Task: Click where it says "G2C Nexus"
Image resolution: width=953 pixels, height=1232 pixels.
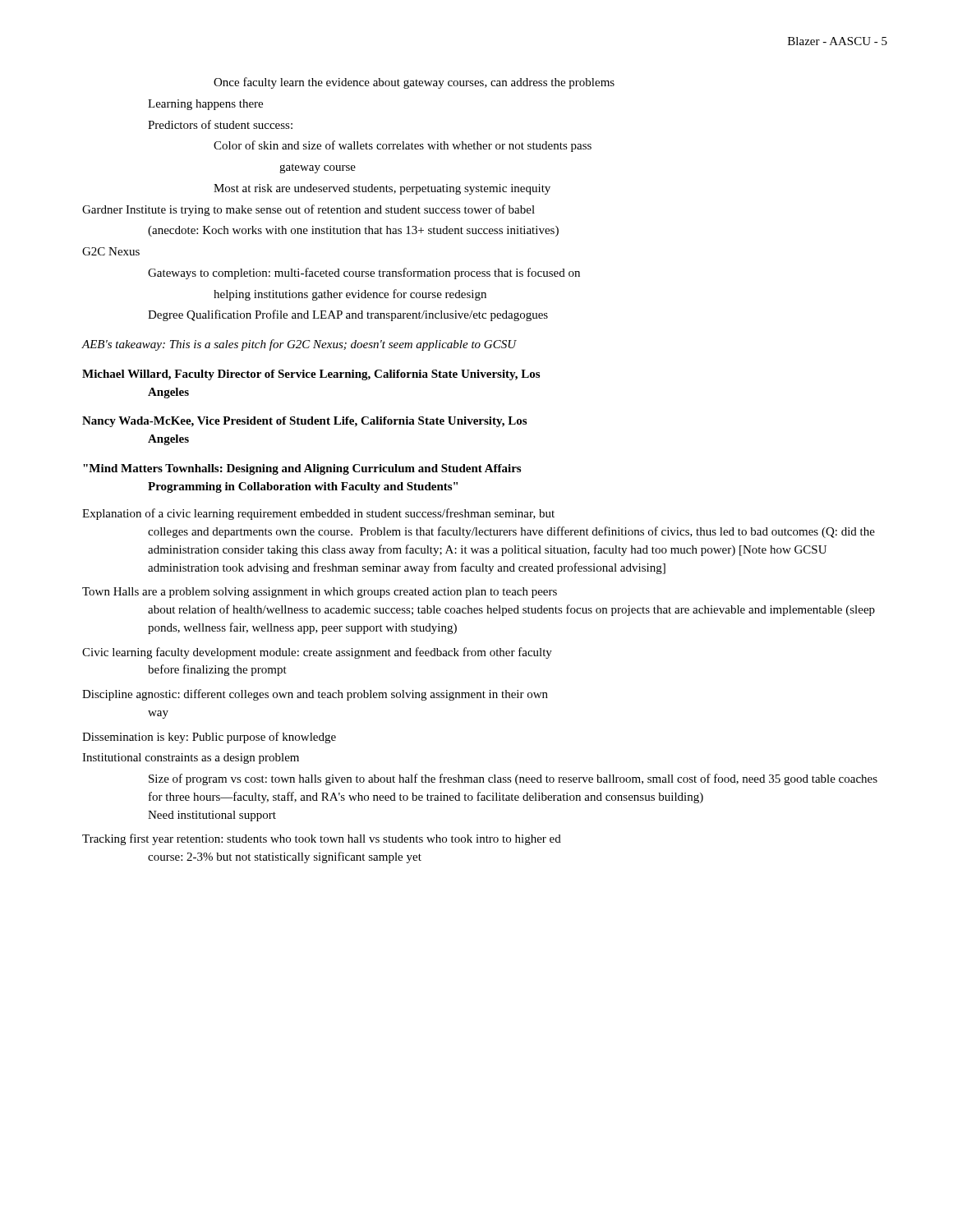Action: (111, 251)
